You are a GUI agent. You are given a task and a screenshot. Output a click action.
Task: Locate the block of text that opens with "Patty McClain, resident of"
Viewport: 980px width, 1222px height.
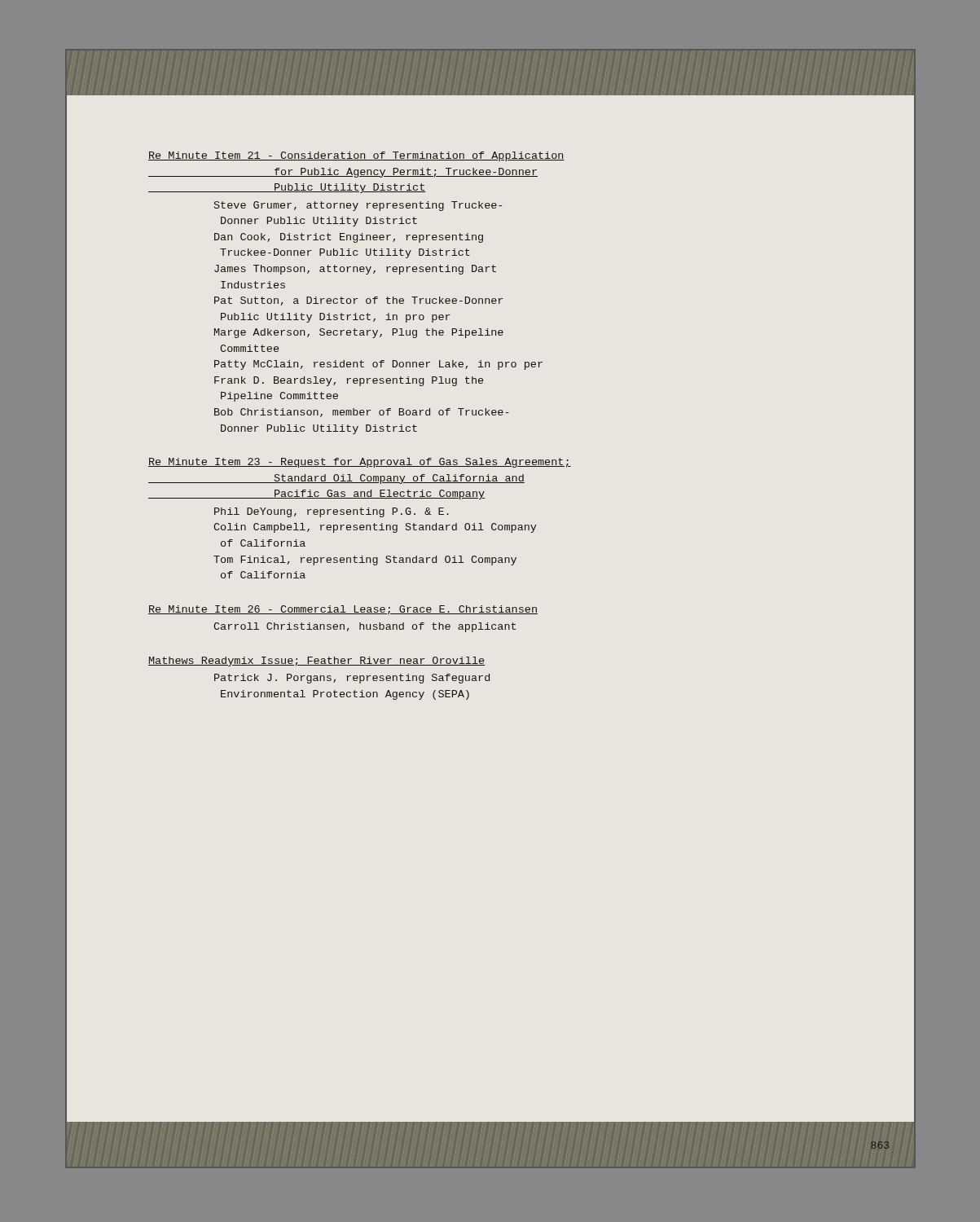[x=378, y=365]
